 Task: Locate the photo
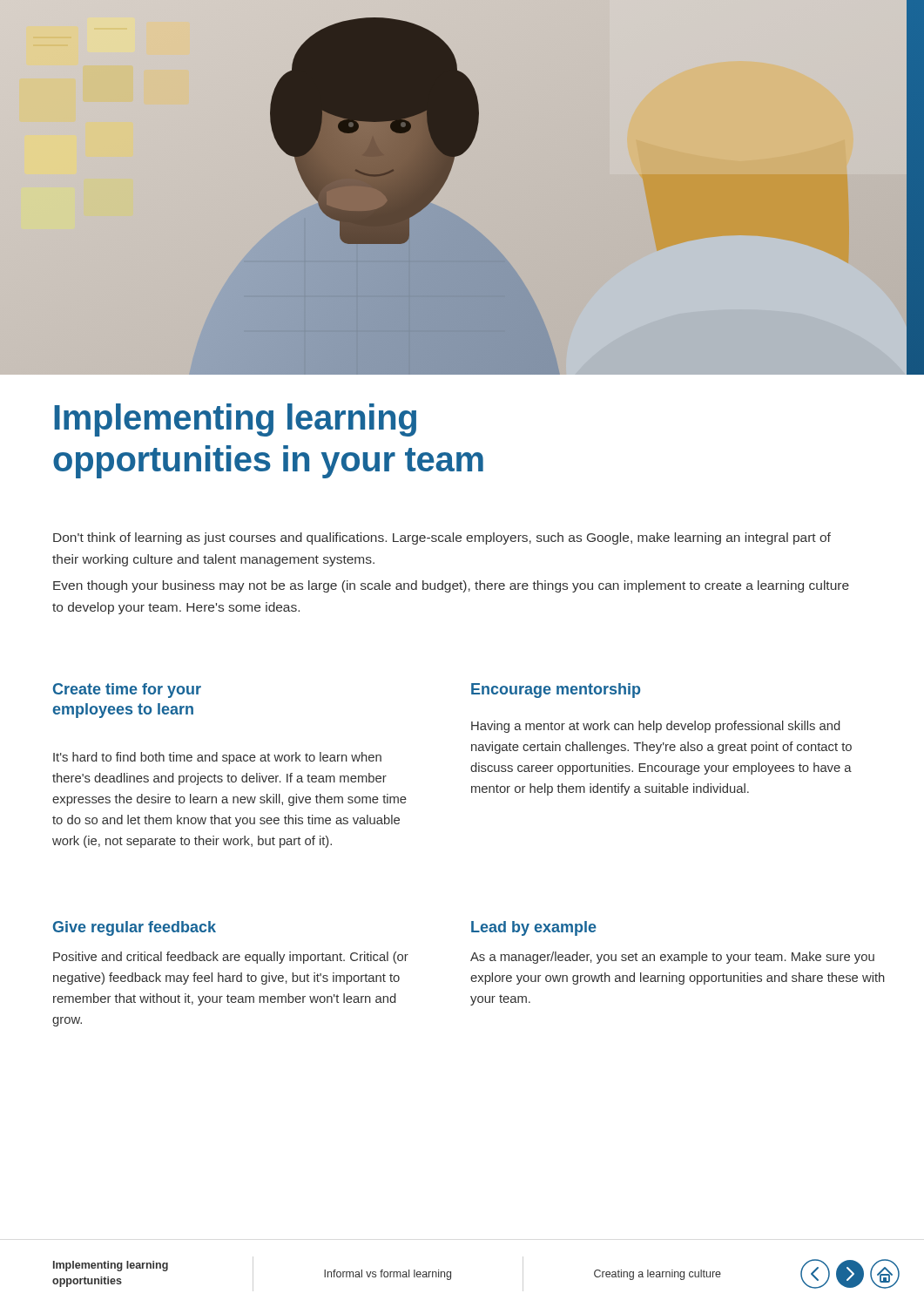pos(462,187)
